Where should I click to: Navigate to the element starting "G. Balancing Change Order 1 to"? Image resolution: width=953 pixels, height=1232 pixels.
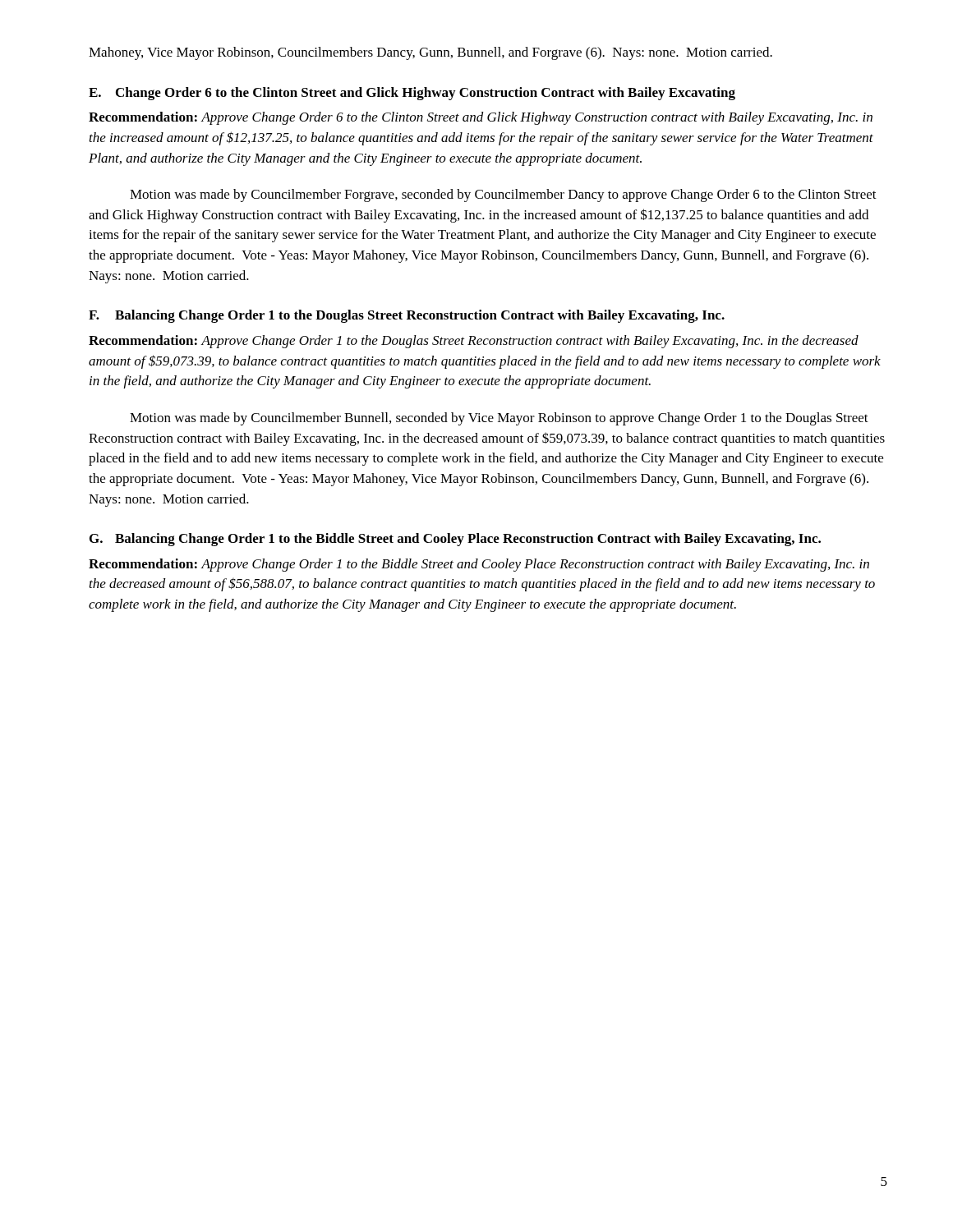(x=488, y=572)
